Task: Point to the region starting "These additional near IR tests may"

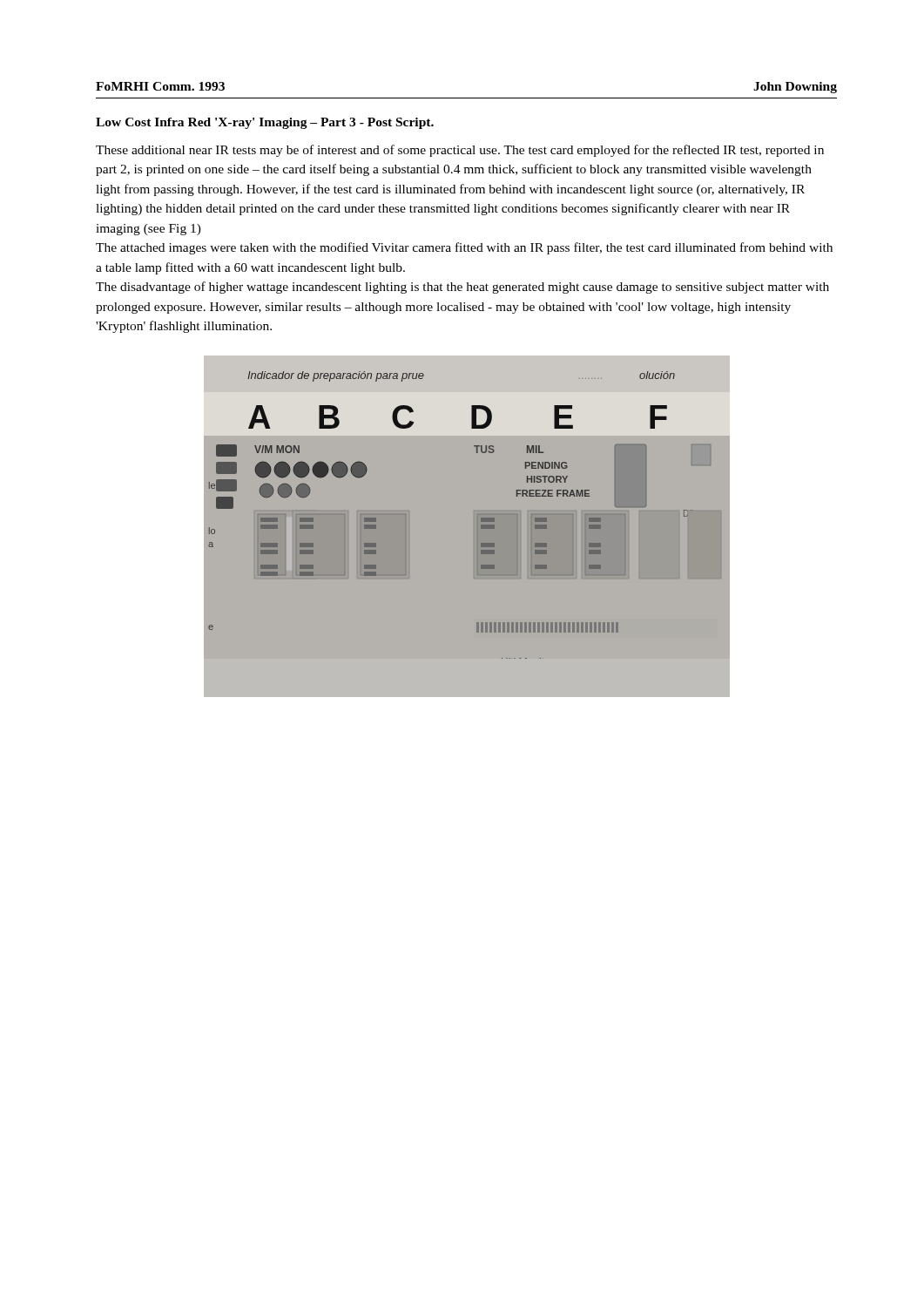Action: (464, 238)
